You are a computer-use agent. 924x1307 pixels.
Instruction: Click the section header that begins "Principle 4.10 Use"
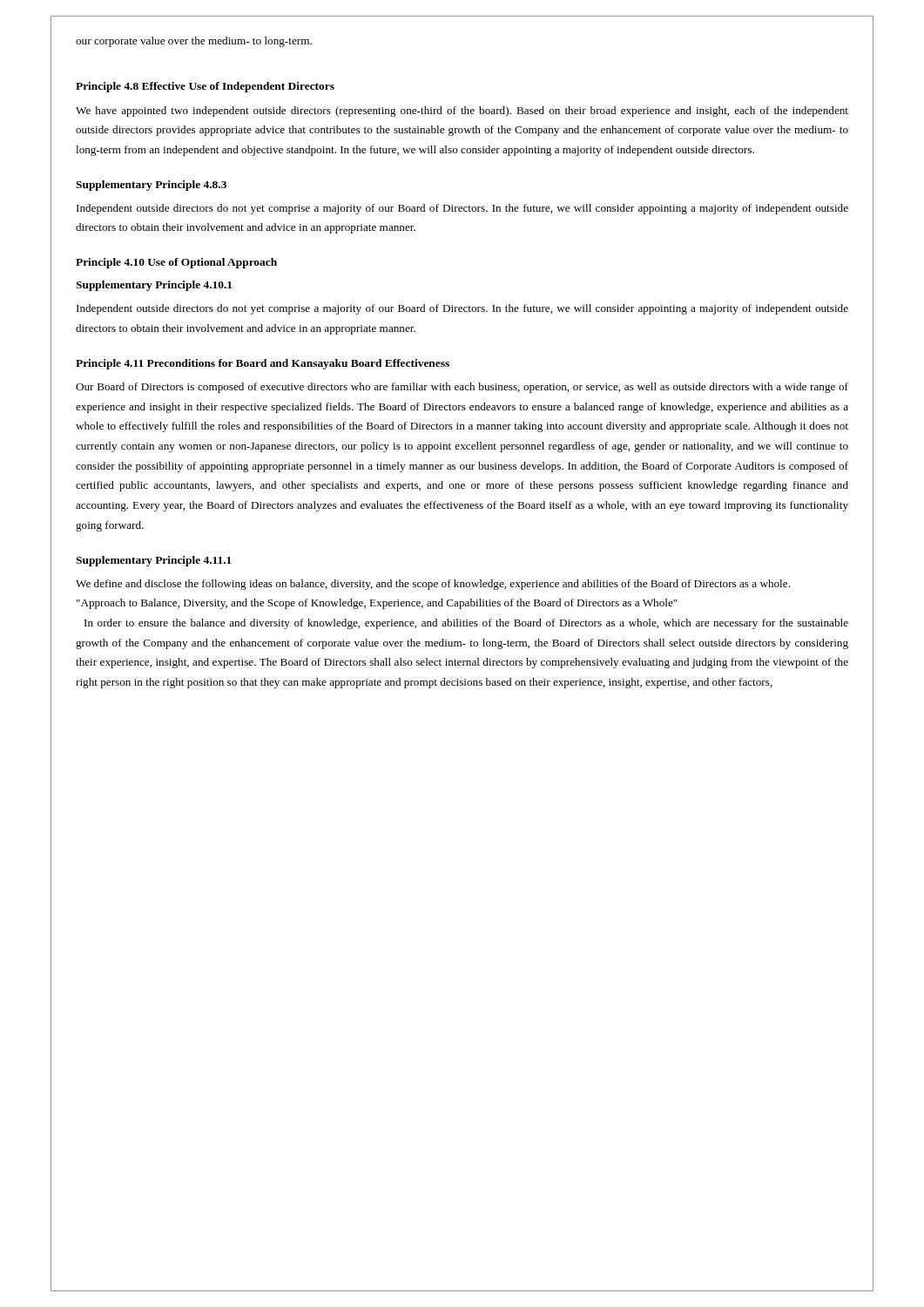(176, 262)
